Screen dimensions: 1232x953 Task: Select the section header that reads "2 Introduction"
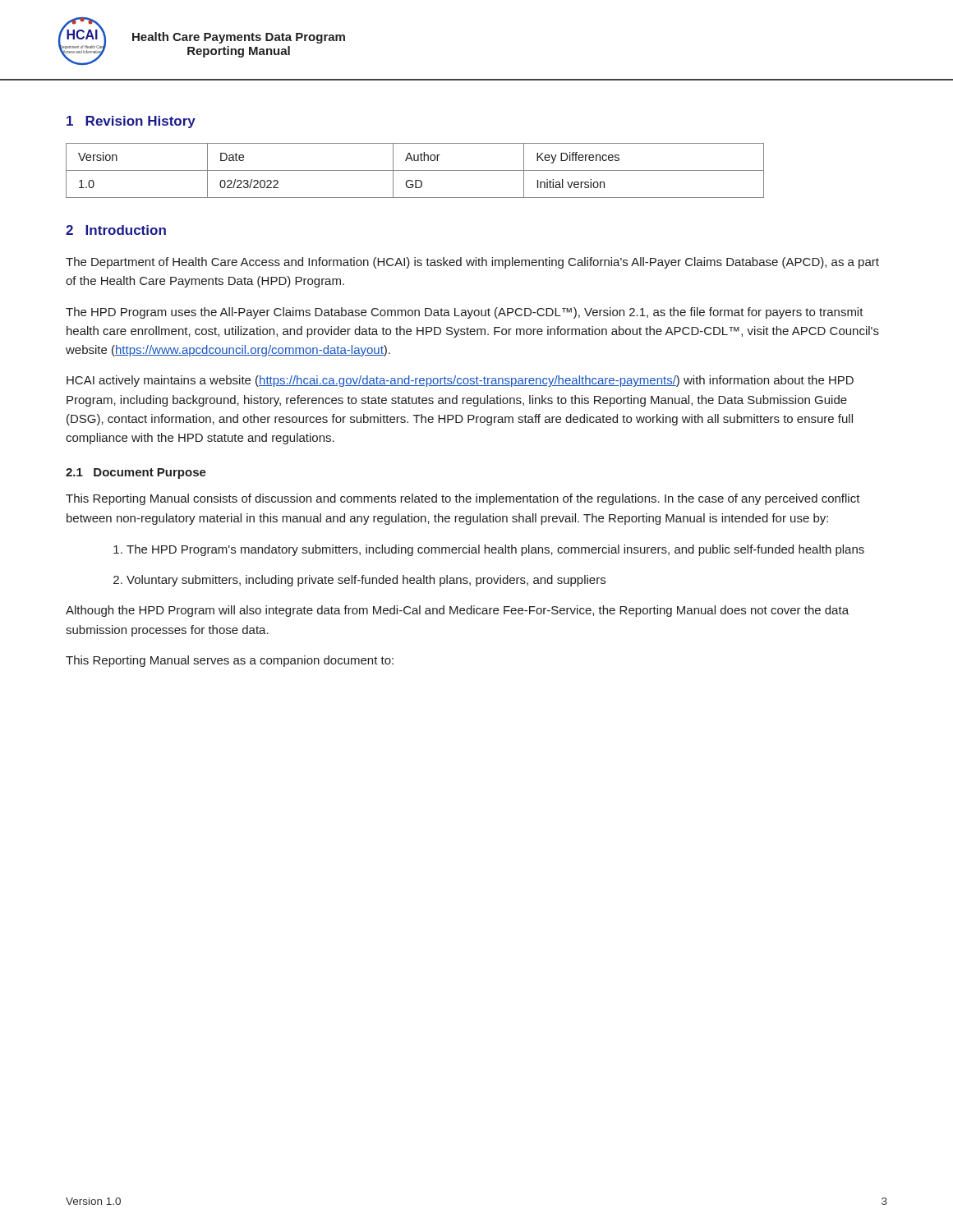[116, 231]
